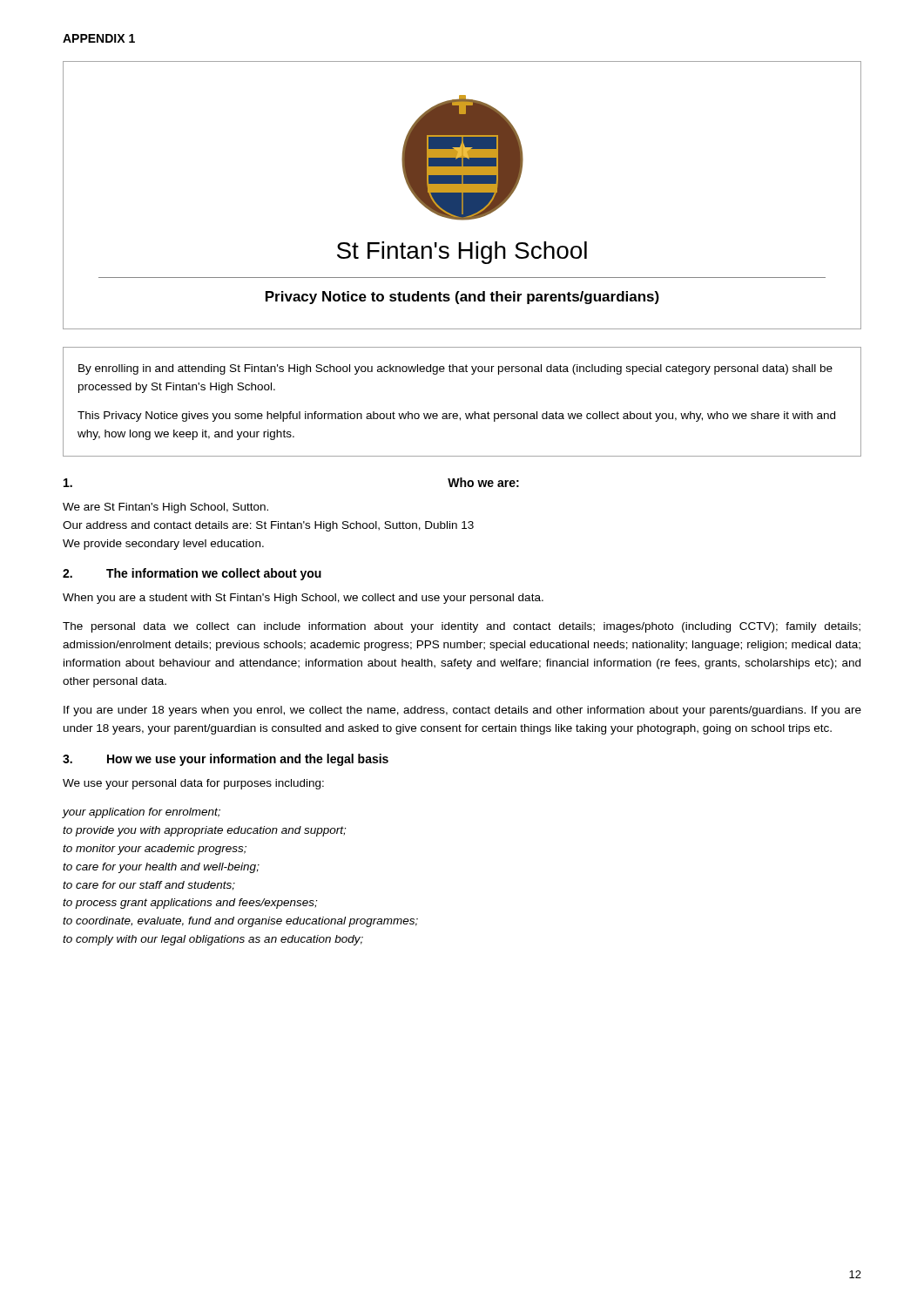The image size is (924, 1307).
Task: Navigate to the passage starting "to provide you with appropriate education and"
Action: (205, 830)
